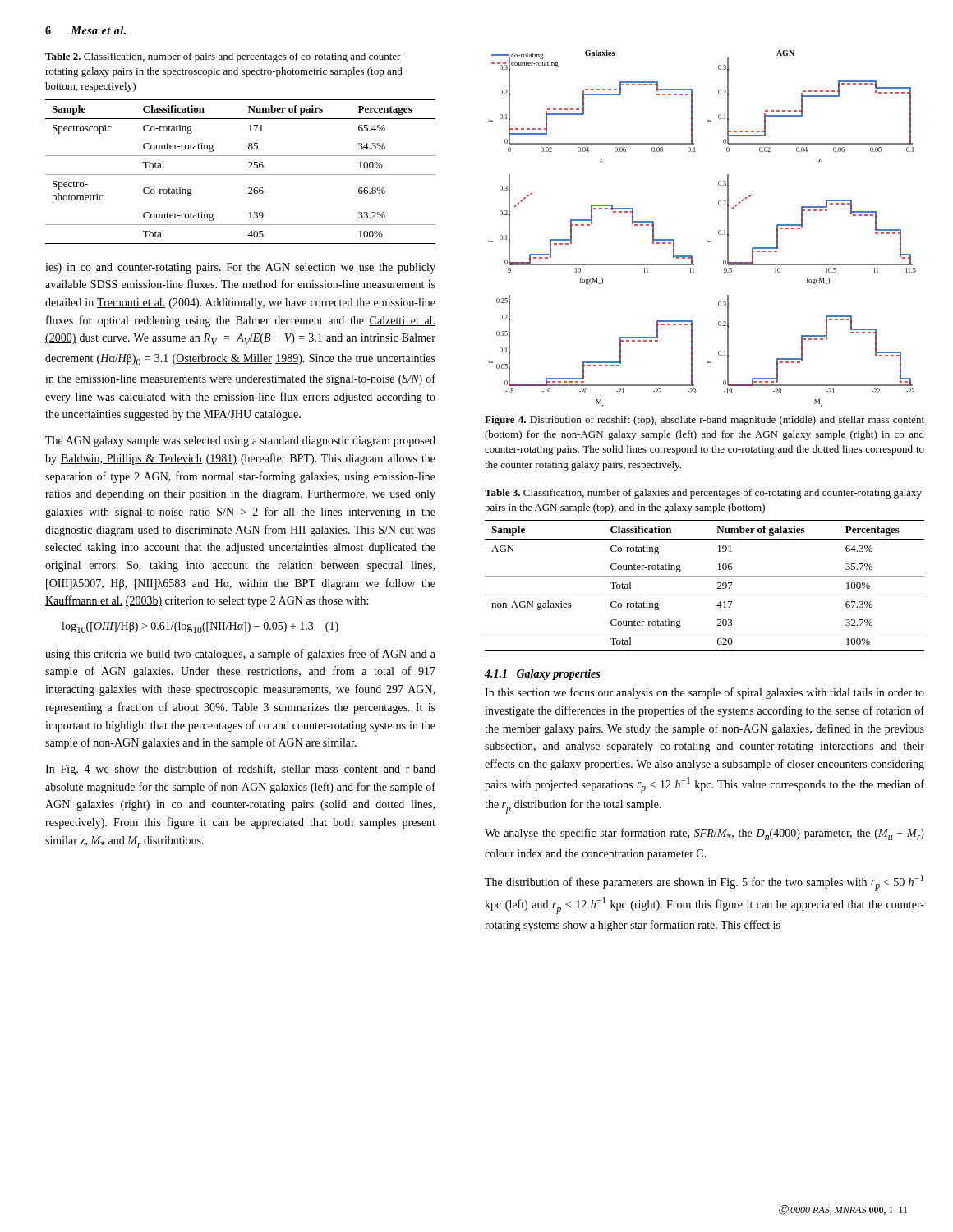This screenshot has height=1232, width=953.
Task: Click on the block starting "In Fig. 4"
Action: (240, 806)
